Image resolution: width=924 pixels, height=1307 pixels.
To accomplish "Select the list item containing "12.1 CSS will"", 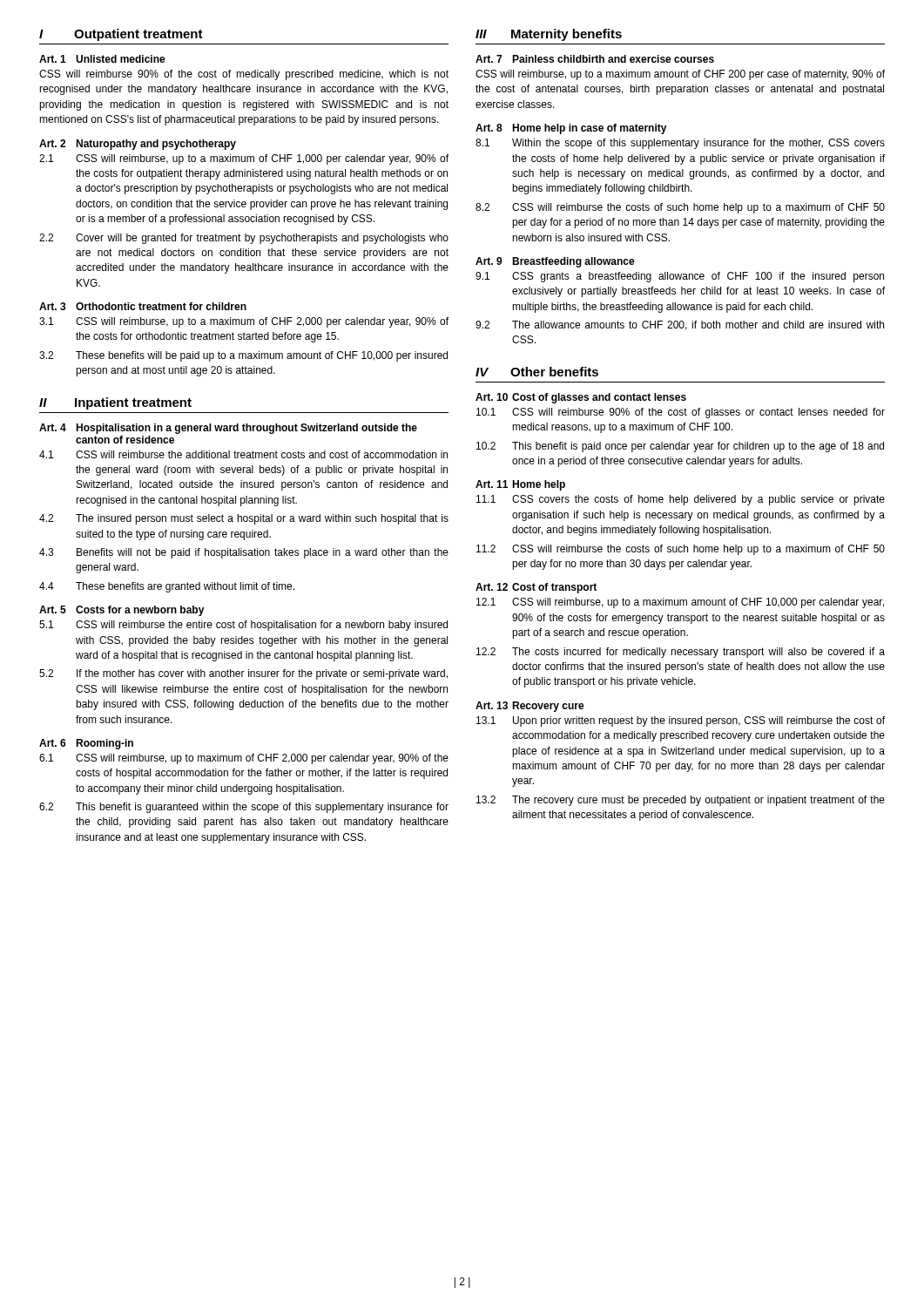I will coord(680,618).
